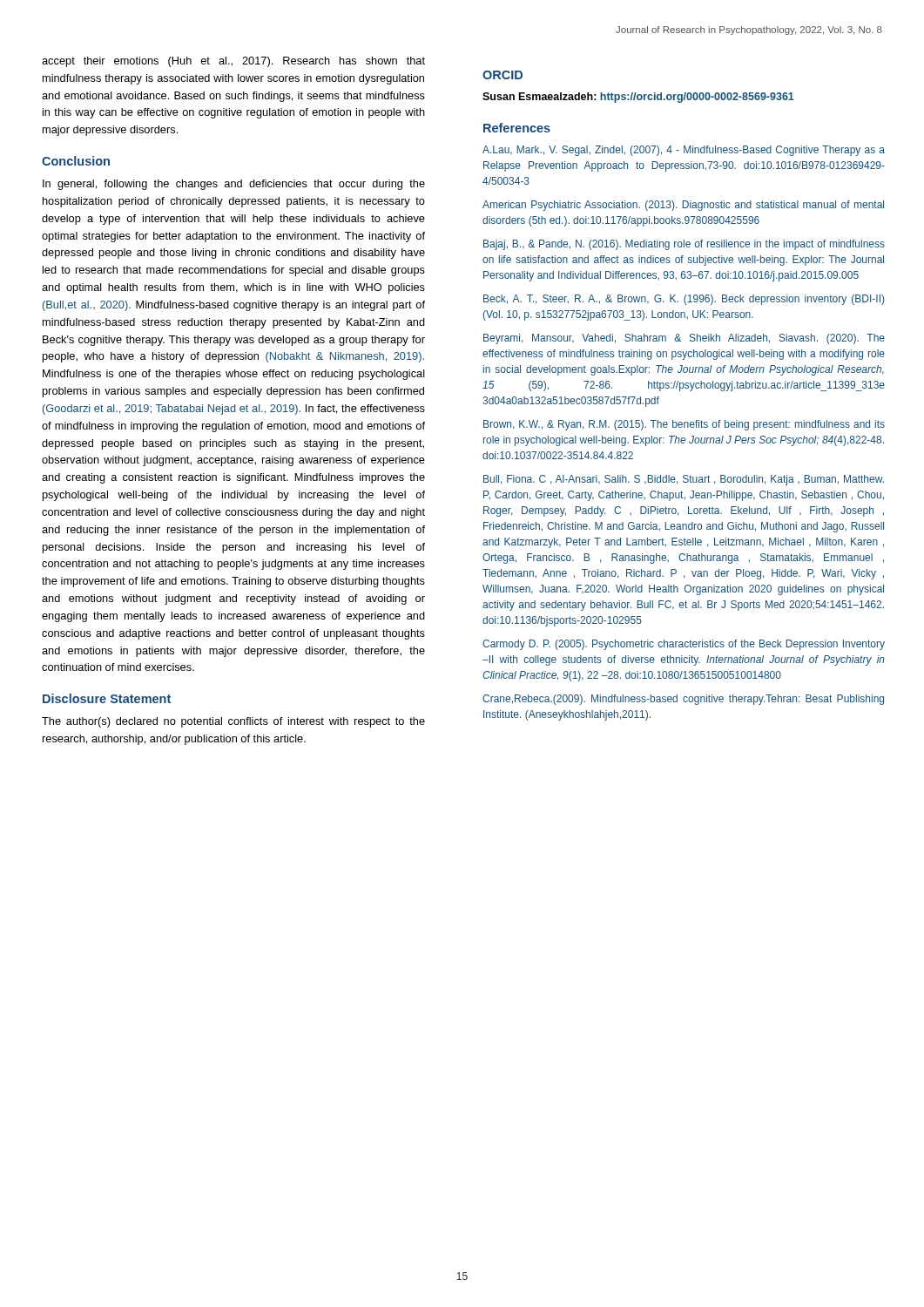The width and height of the screenshot is (924, 1307).
Task: Point to the block beginning "accept their emotions (Huh et al., 2017)."
Action: click(233, 95)
